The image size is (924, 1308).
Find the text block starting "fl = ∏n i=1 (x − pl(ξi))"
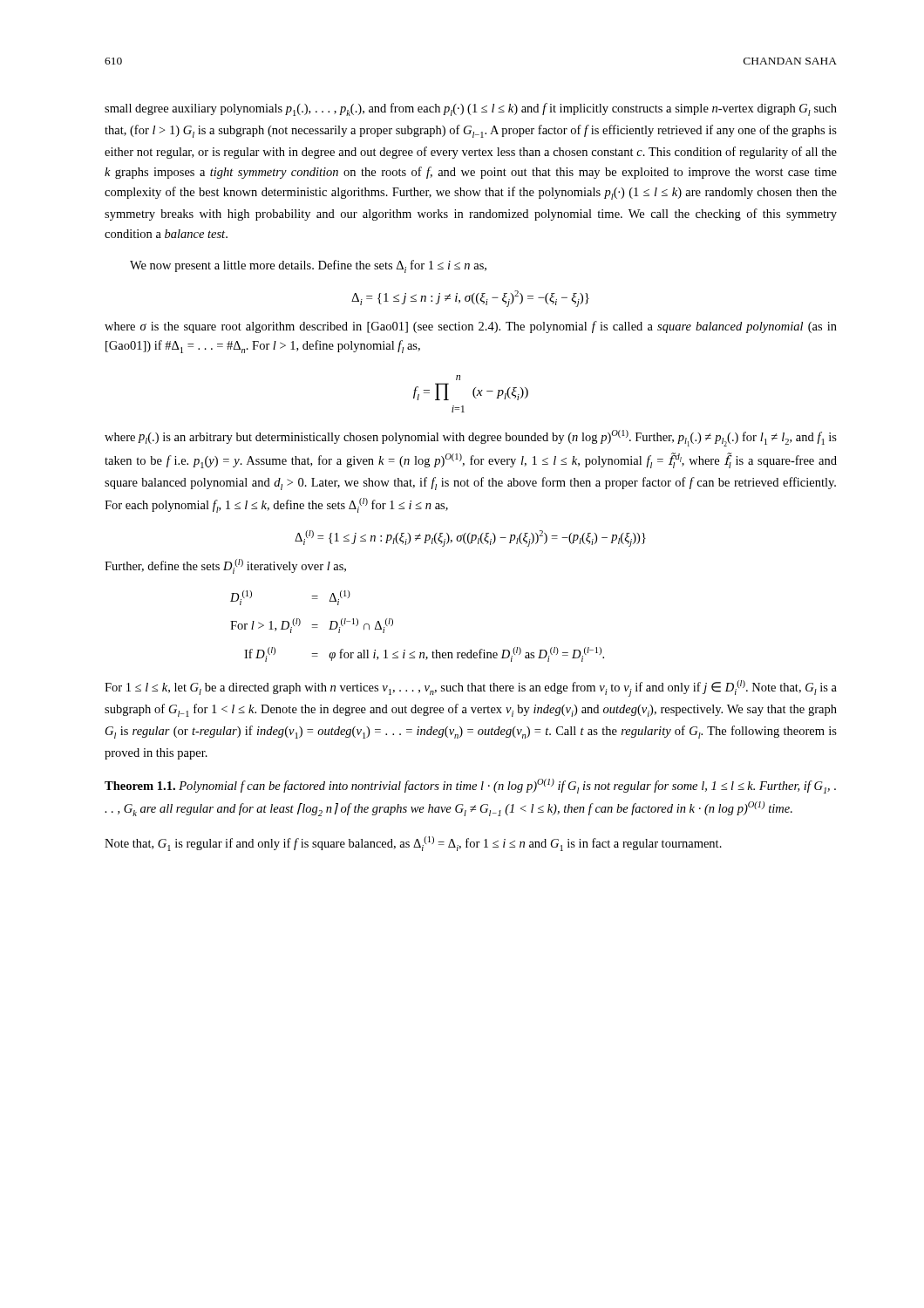(471, 393)
